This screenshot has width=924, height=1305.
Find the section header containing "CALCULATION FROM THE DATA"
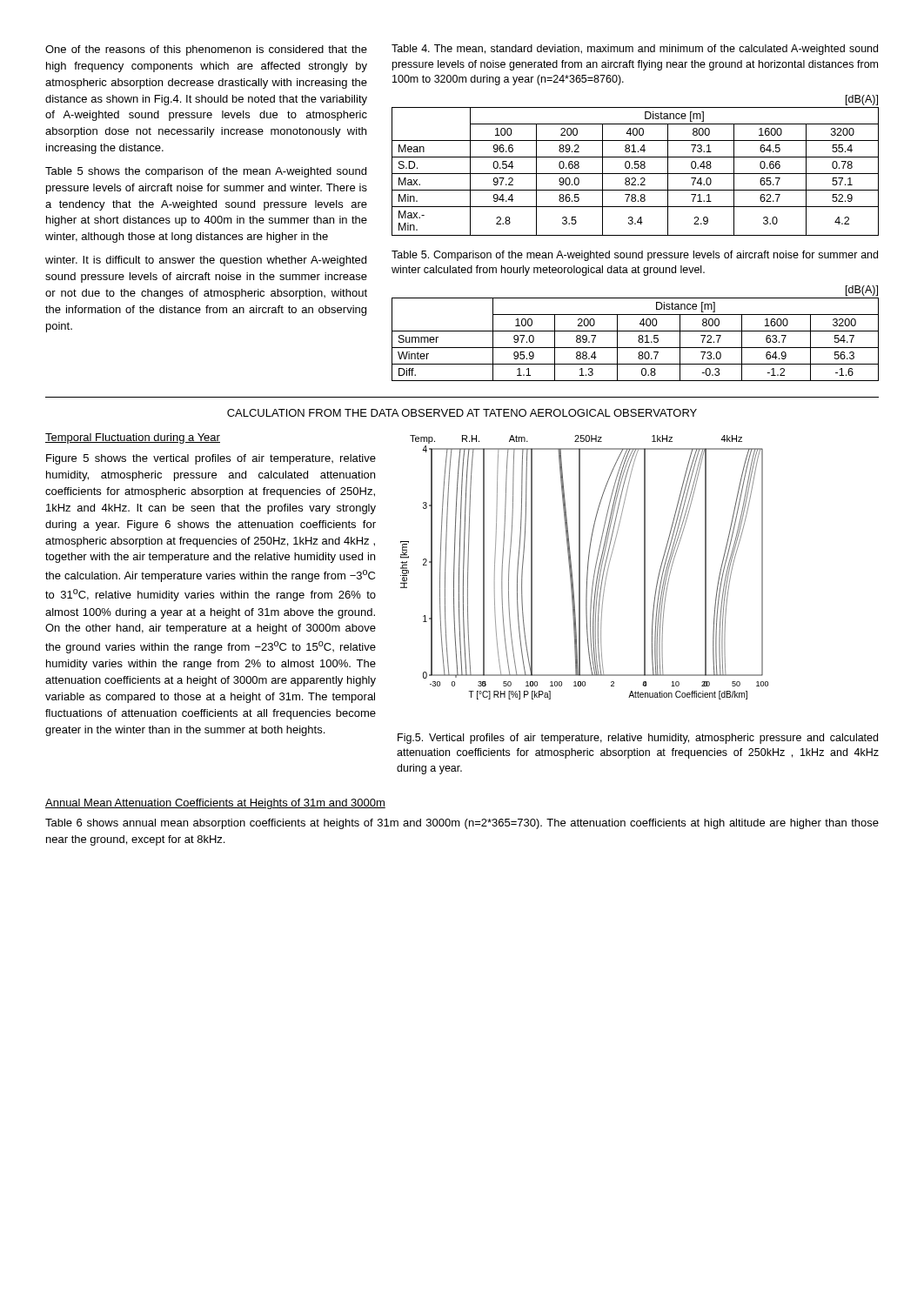462,412
